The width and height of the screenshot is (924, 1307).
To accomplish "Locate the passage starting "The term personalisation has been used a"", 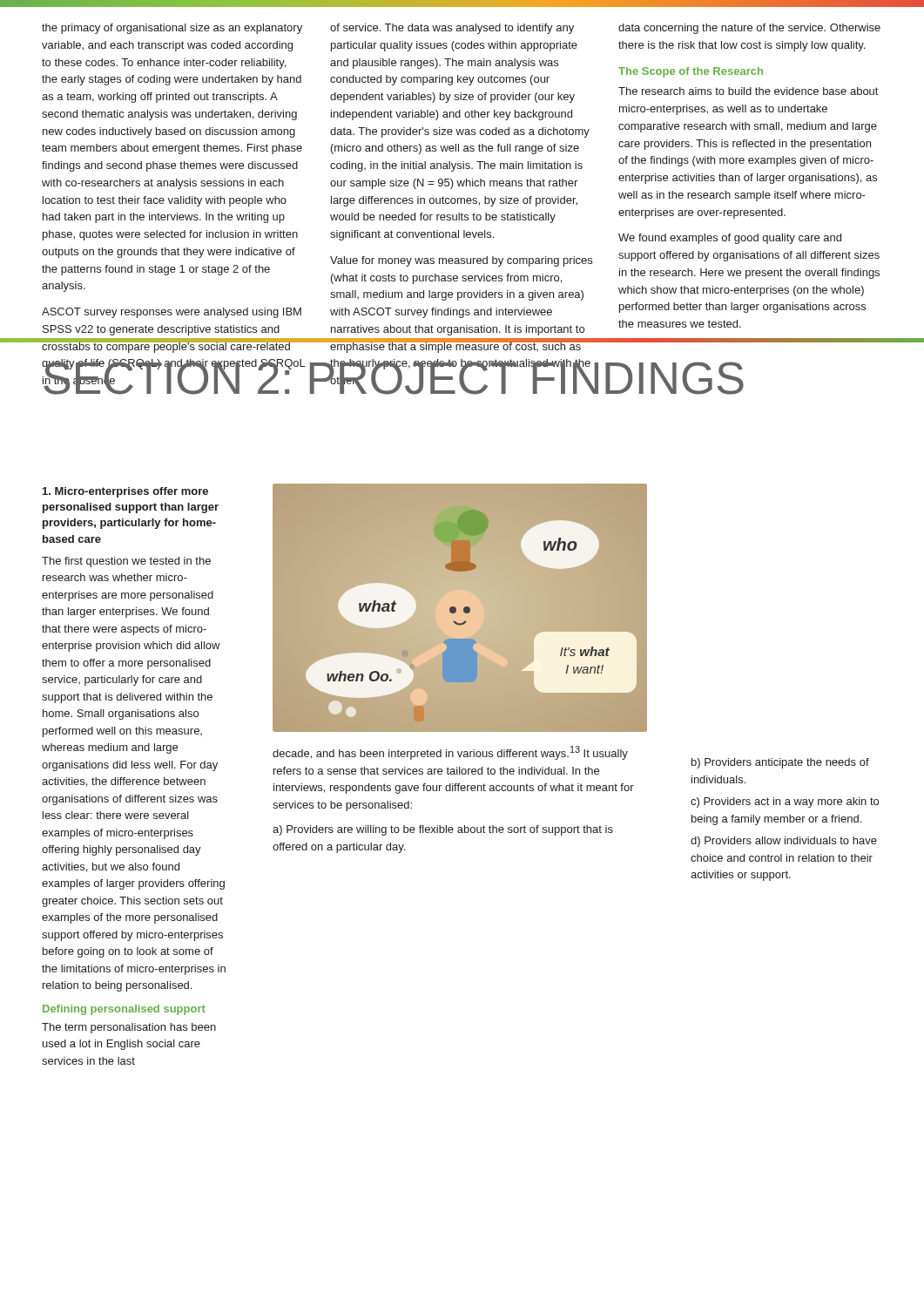I will coord(135,1044).
